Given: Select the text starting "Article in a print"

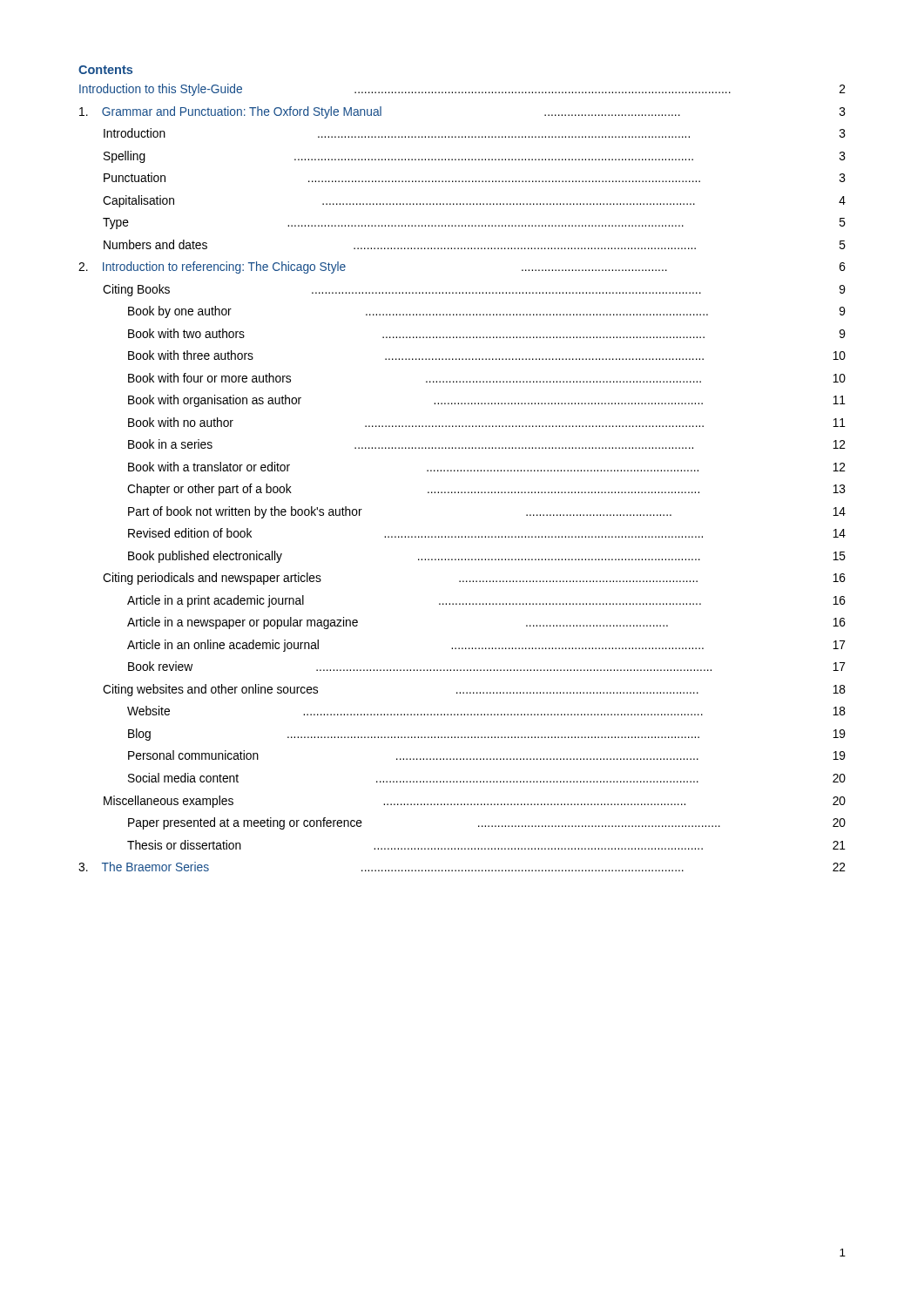Looking at the screenshot, I should [x=486, y=601].
